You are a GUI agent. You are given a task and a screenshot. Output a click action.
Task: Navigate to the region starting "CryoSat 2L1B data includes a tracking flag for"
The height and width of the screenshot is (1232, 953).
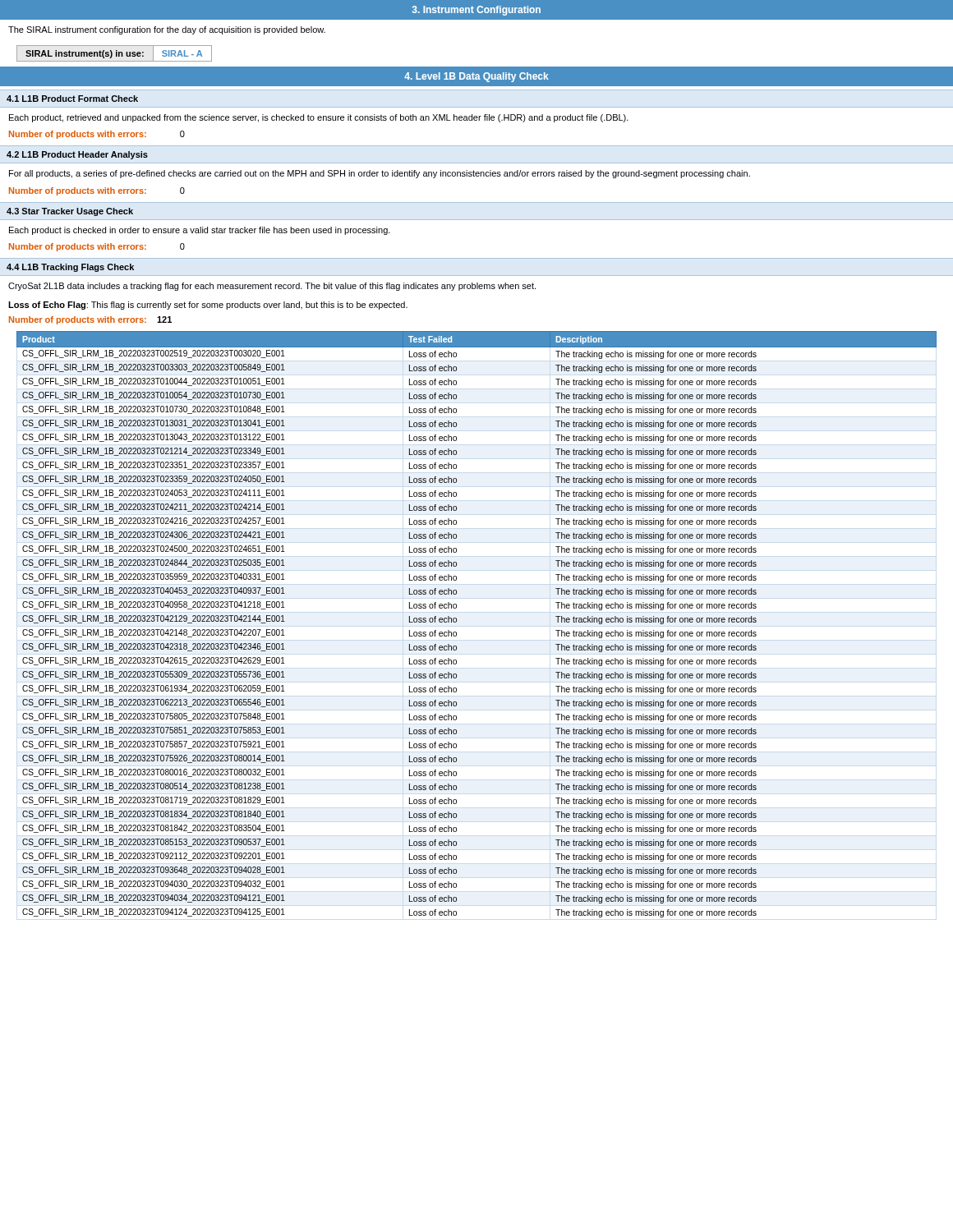(272, 286)
